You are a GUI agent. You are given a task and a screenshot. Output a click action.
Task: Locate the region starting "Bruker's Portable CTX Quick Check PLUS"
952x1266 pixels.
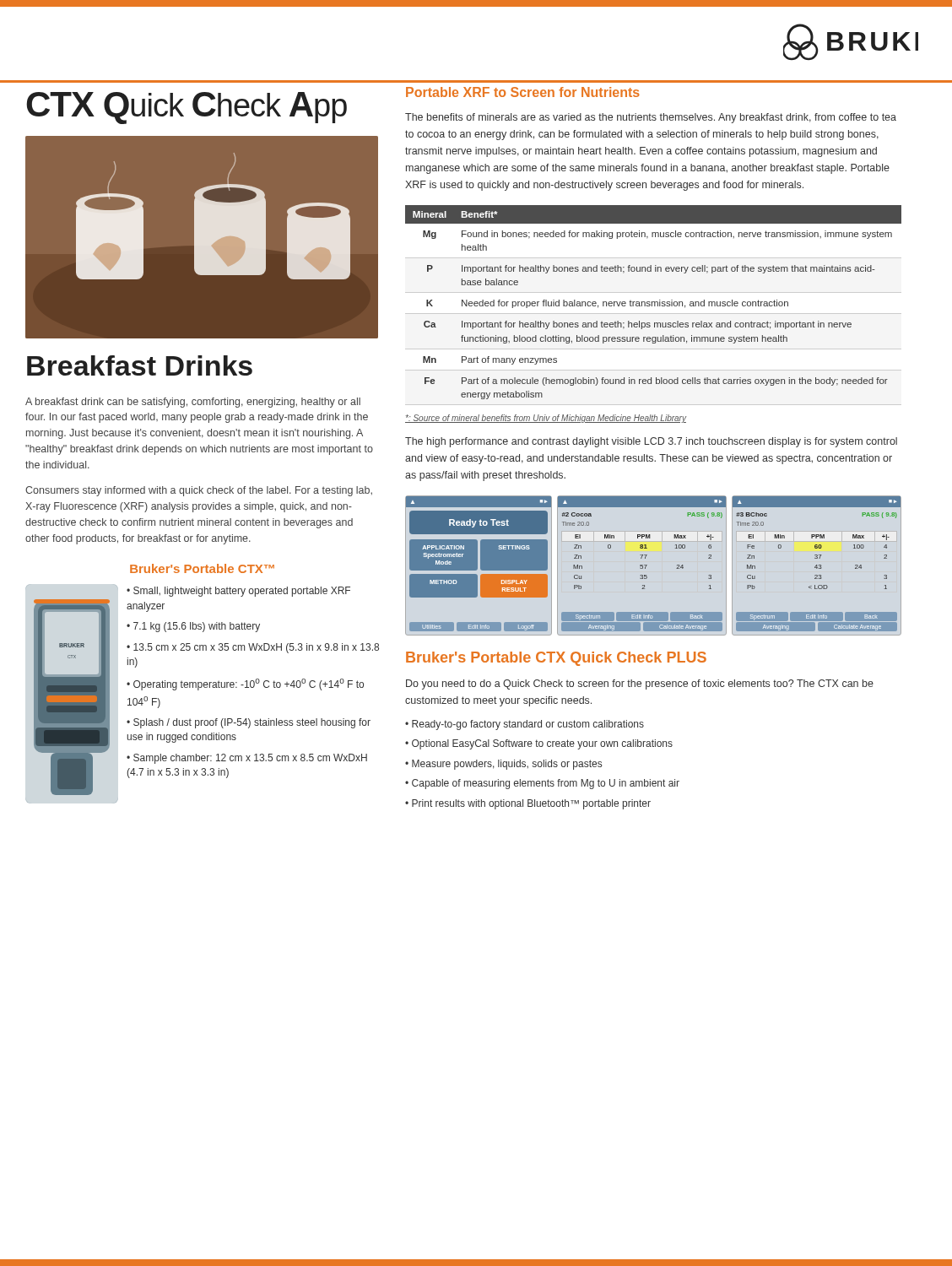click(556, 657)
